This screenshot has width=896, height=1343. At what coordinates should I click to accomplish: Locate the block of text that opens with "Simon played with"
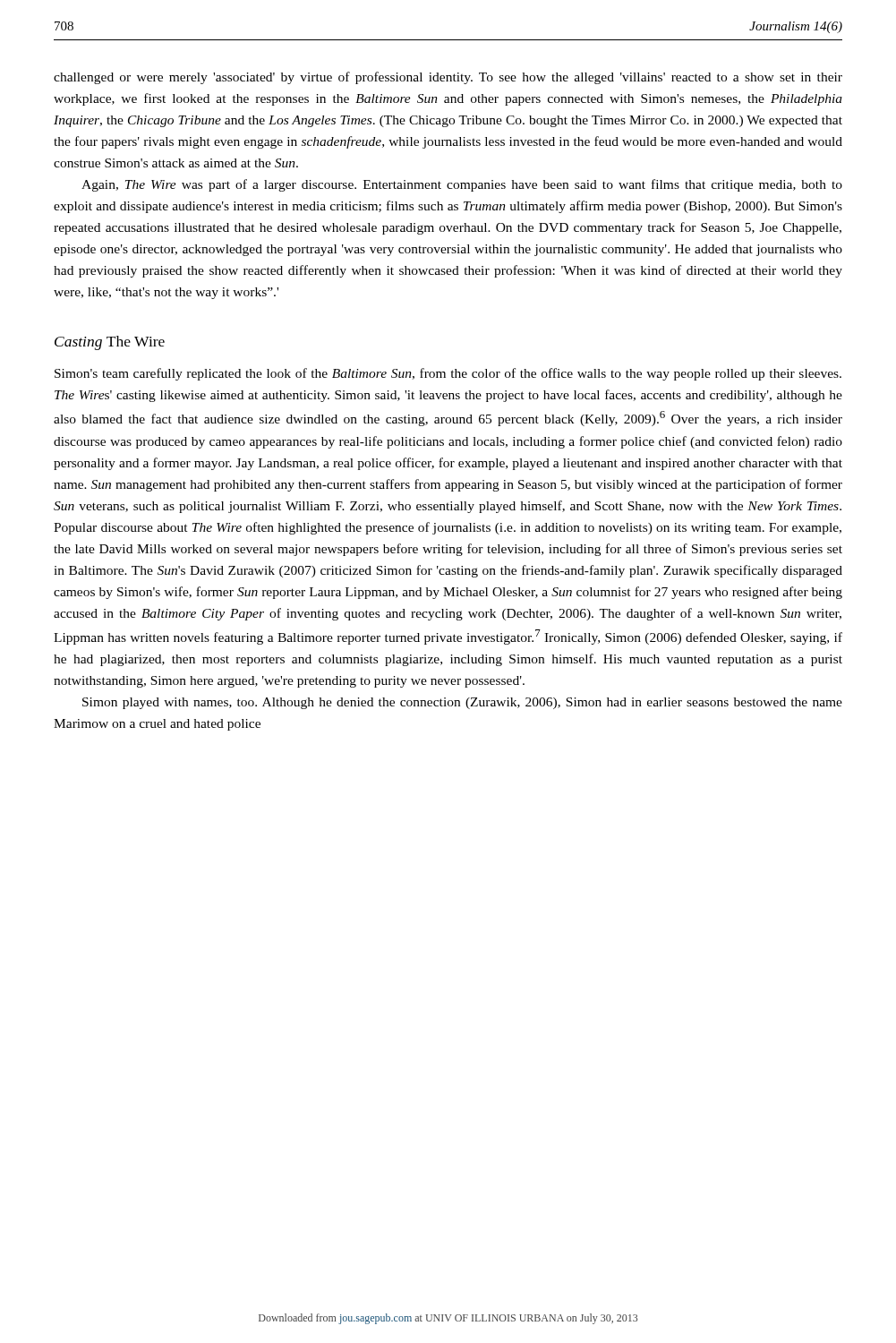[x=448, y=713]
